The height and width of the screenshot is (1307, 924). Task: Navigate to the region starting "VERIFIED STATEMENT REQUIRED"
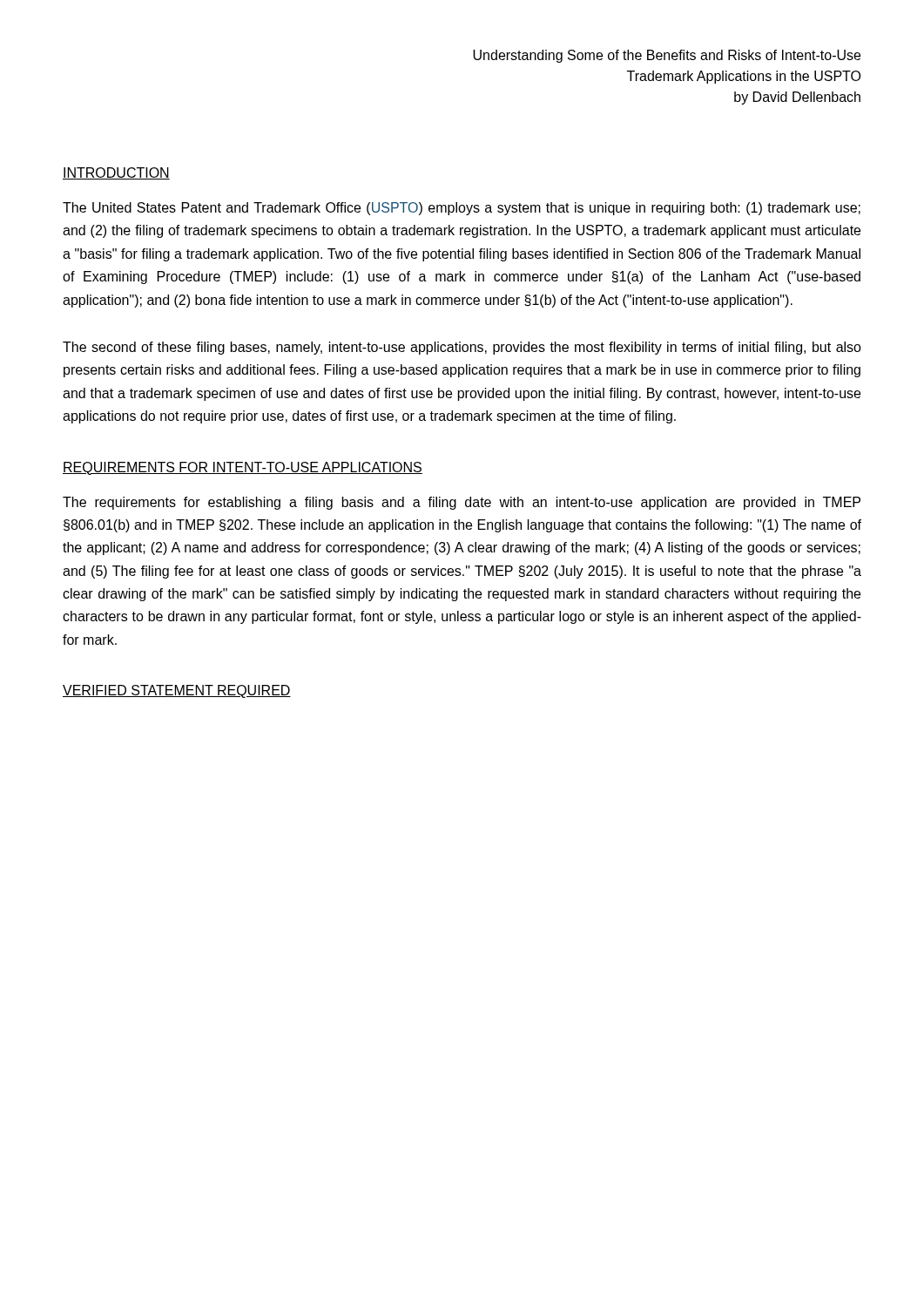click(x=177, y=691)
